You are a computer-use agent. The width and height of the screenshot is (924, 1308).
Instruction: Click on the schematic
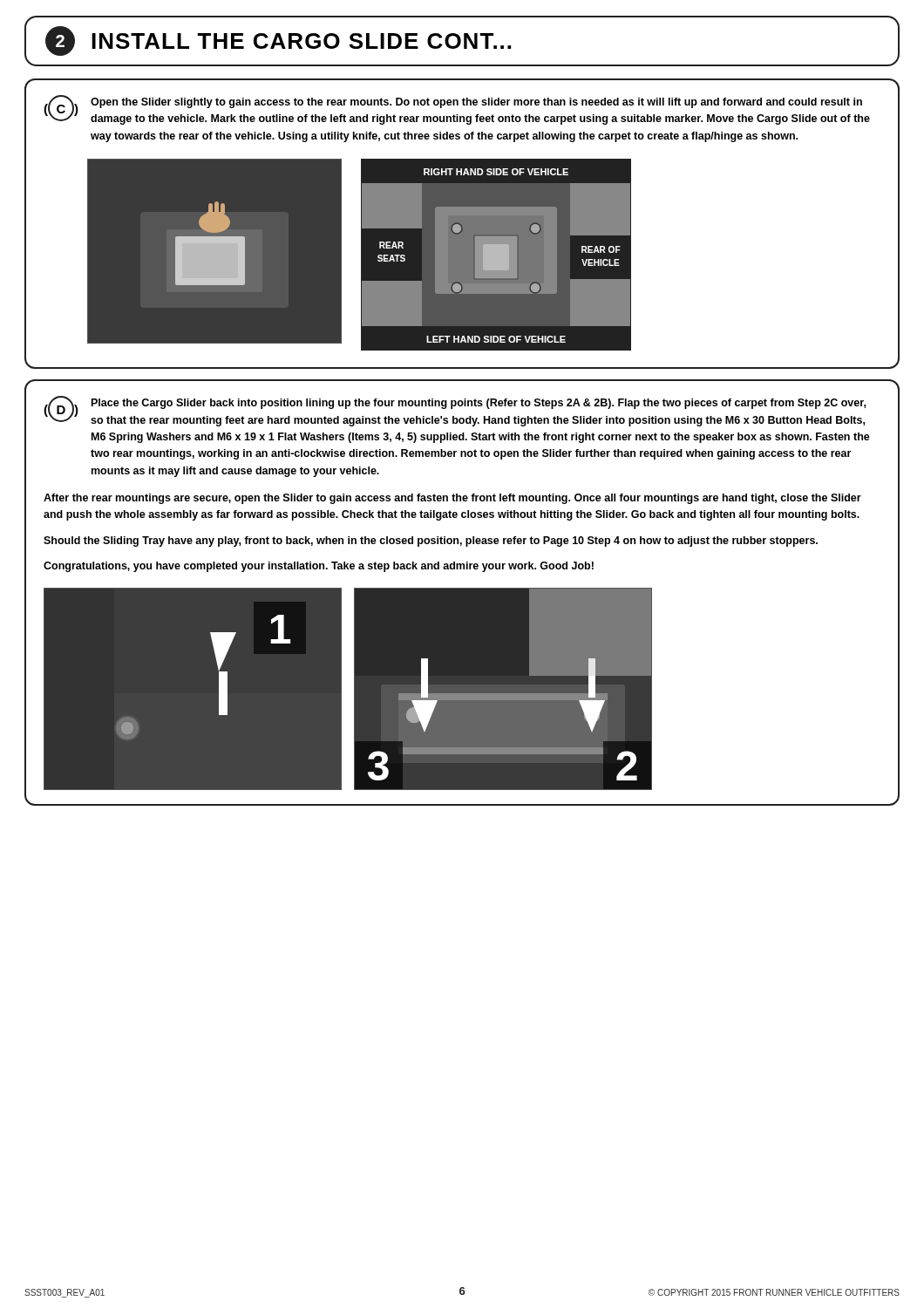pyautogui.click(x=496, y=256)
